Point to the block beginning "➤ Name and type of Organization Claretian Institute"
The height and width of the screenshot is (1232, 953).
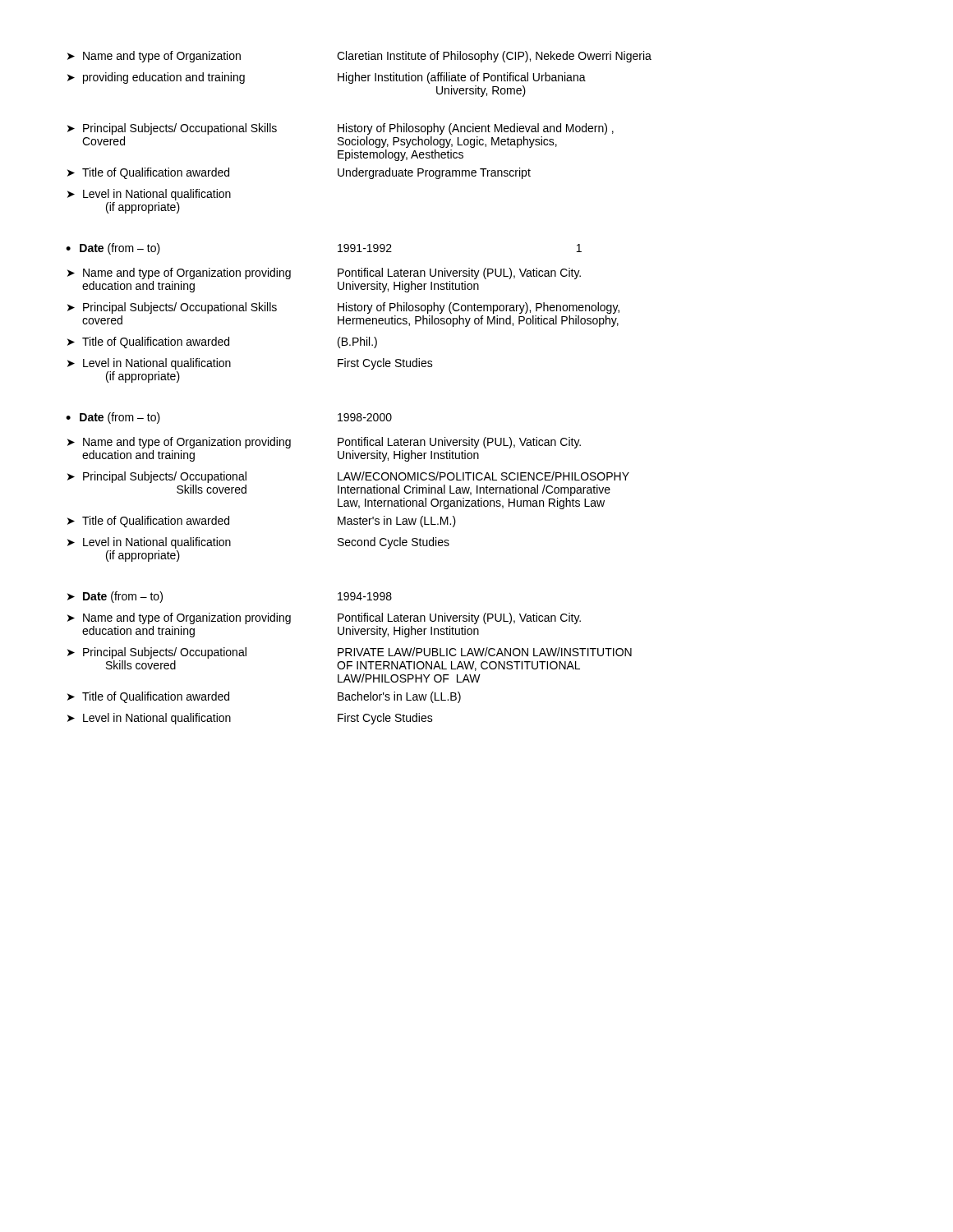tap(476, 57)
